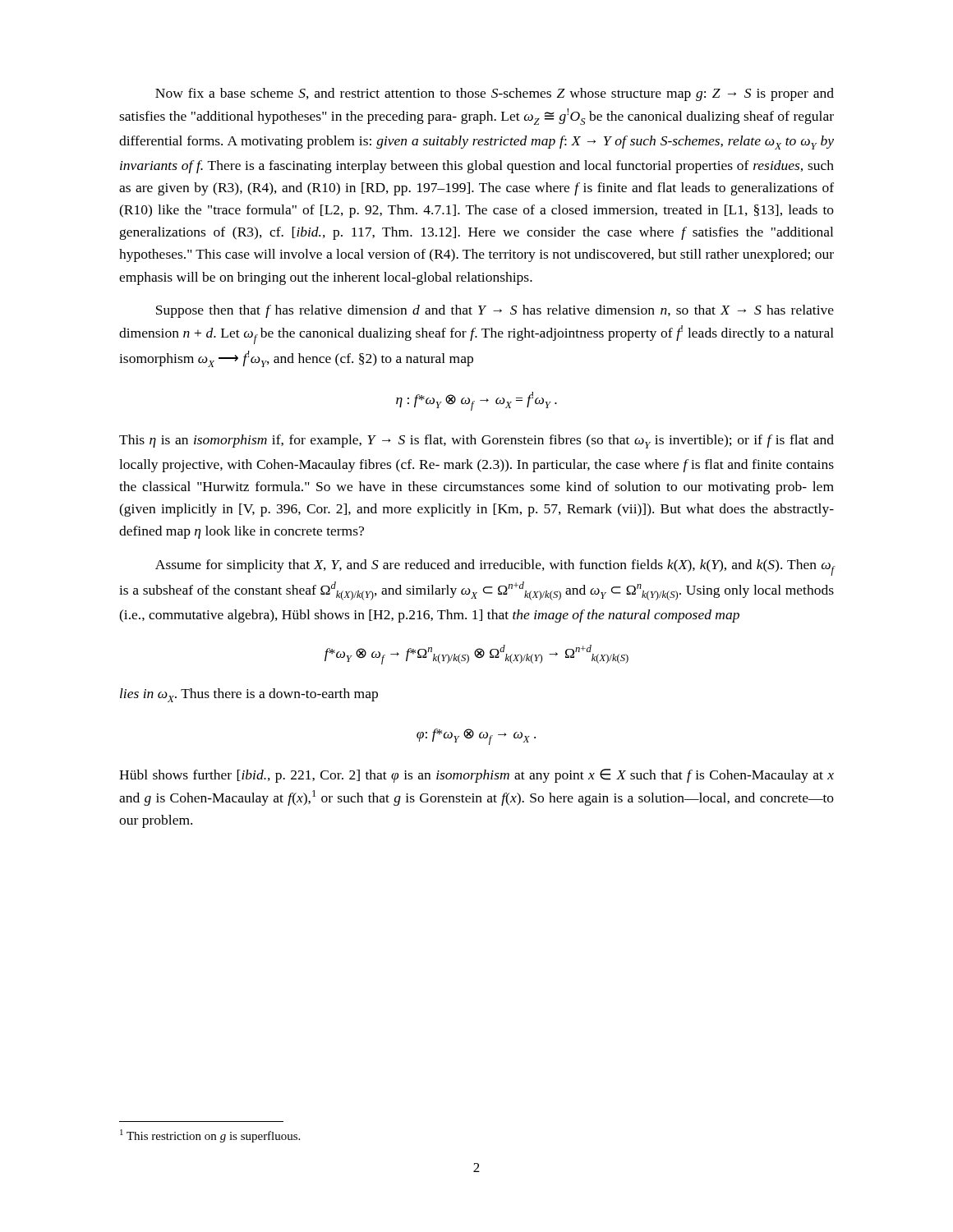Click on the block starting "Assume for simplicity"
Screen dimensions: 1232x953
point(476,589)
